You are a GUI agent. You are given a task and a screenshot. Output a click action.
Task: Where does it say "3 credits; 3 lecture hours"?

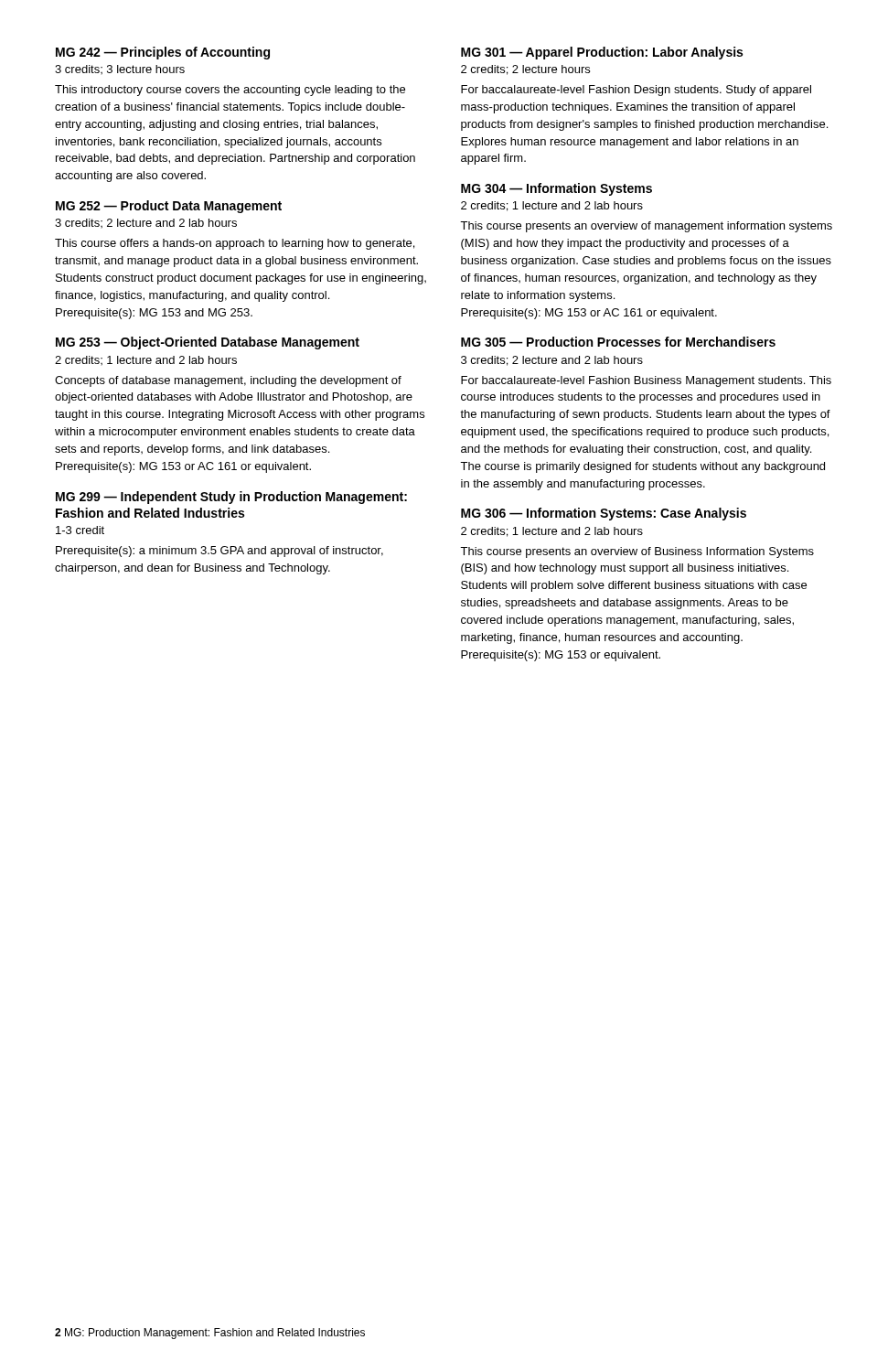click(120, 69)
